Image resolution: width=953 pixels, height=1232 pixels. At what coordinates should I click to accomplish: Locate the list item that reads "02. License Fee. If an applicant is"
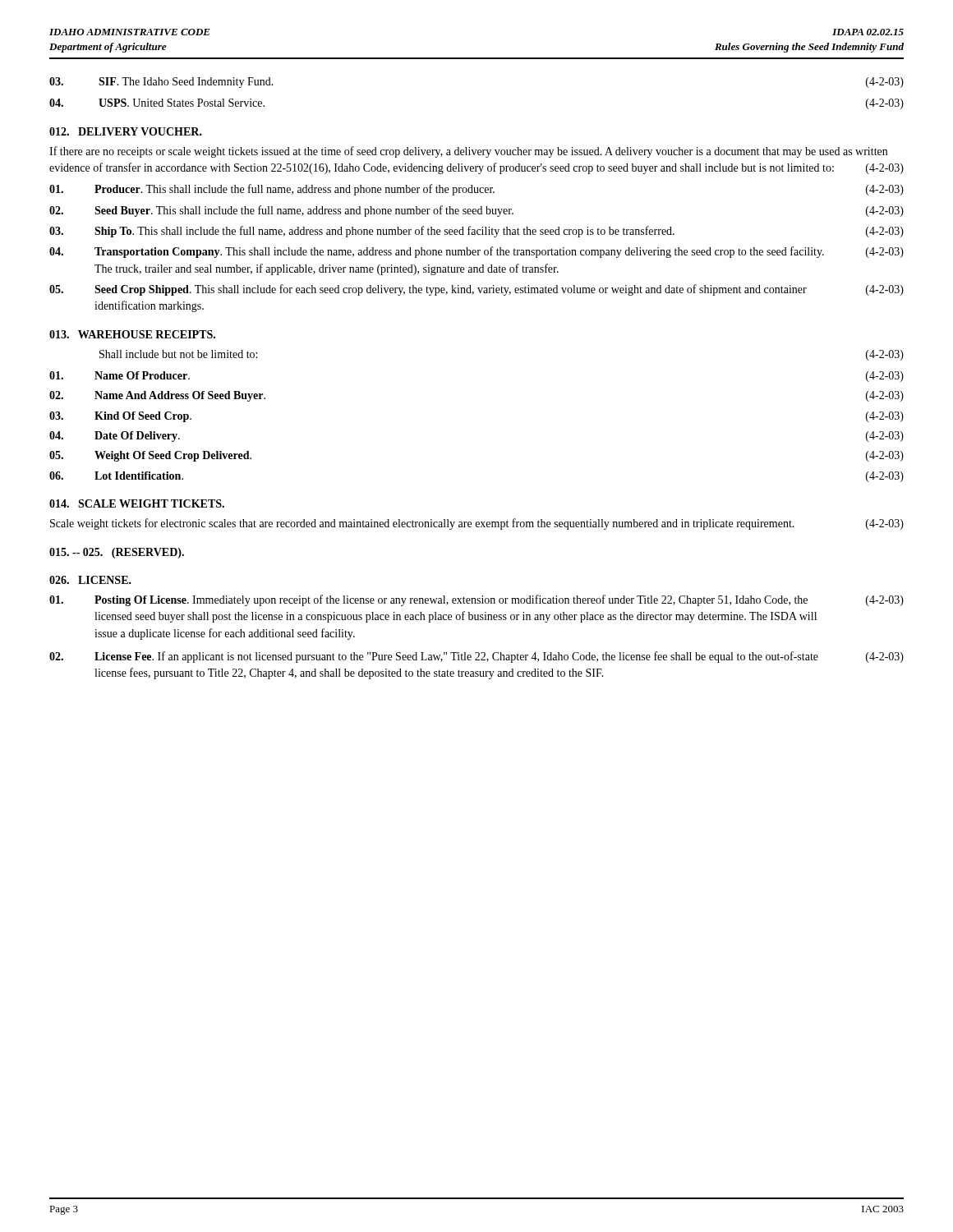[x=476, y=666]
